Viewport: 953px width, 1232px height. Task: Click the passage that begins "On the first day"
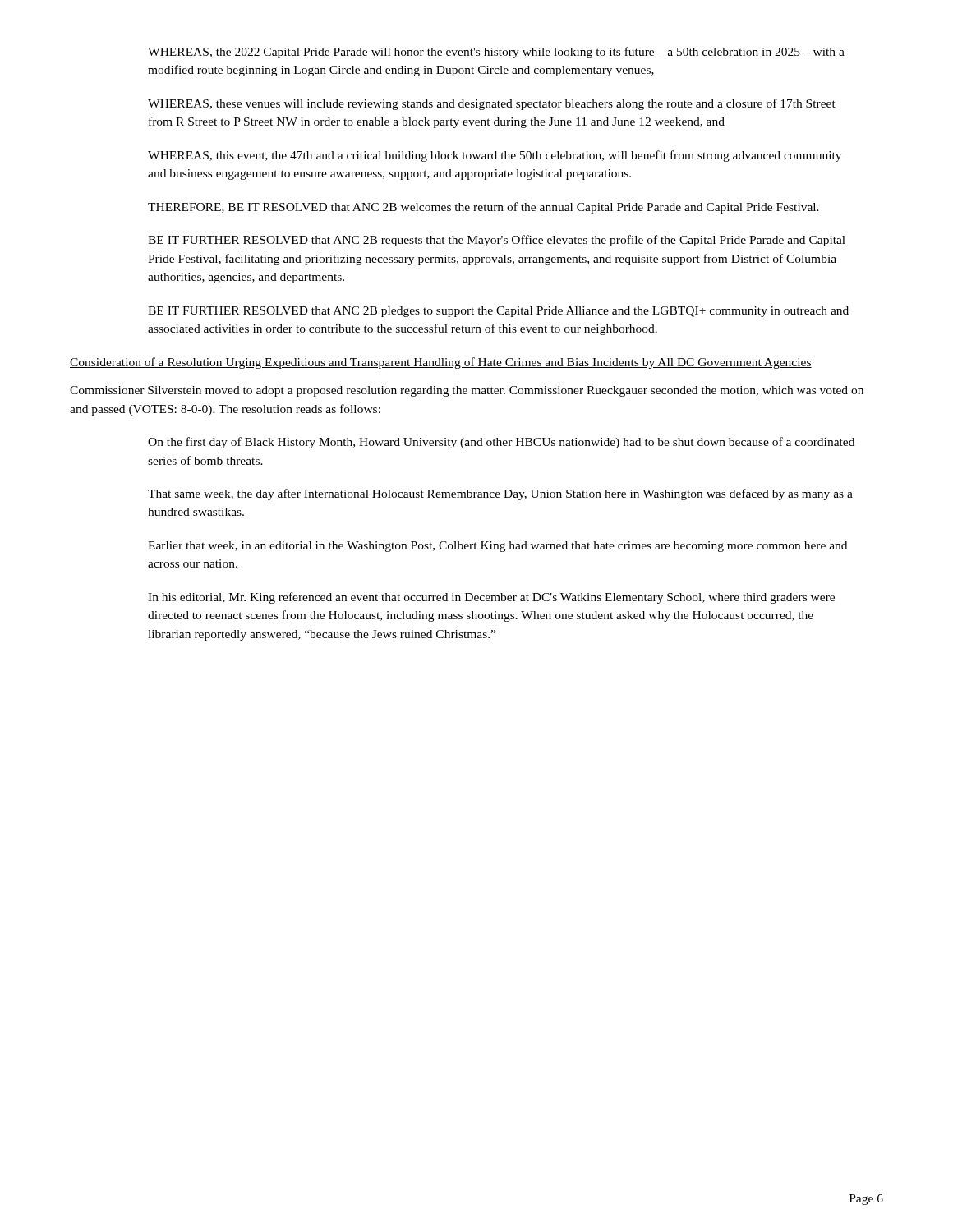point(501,451)
